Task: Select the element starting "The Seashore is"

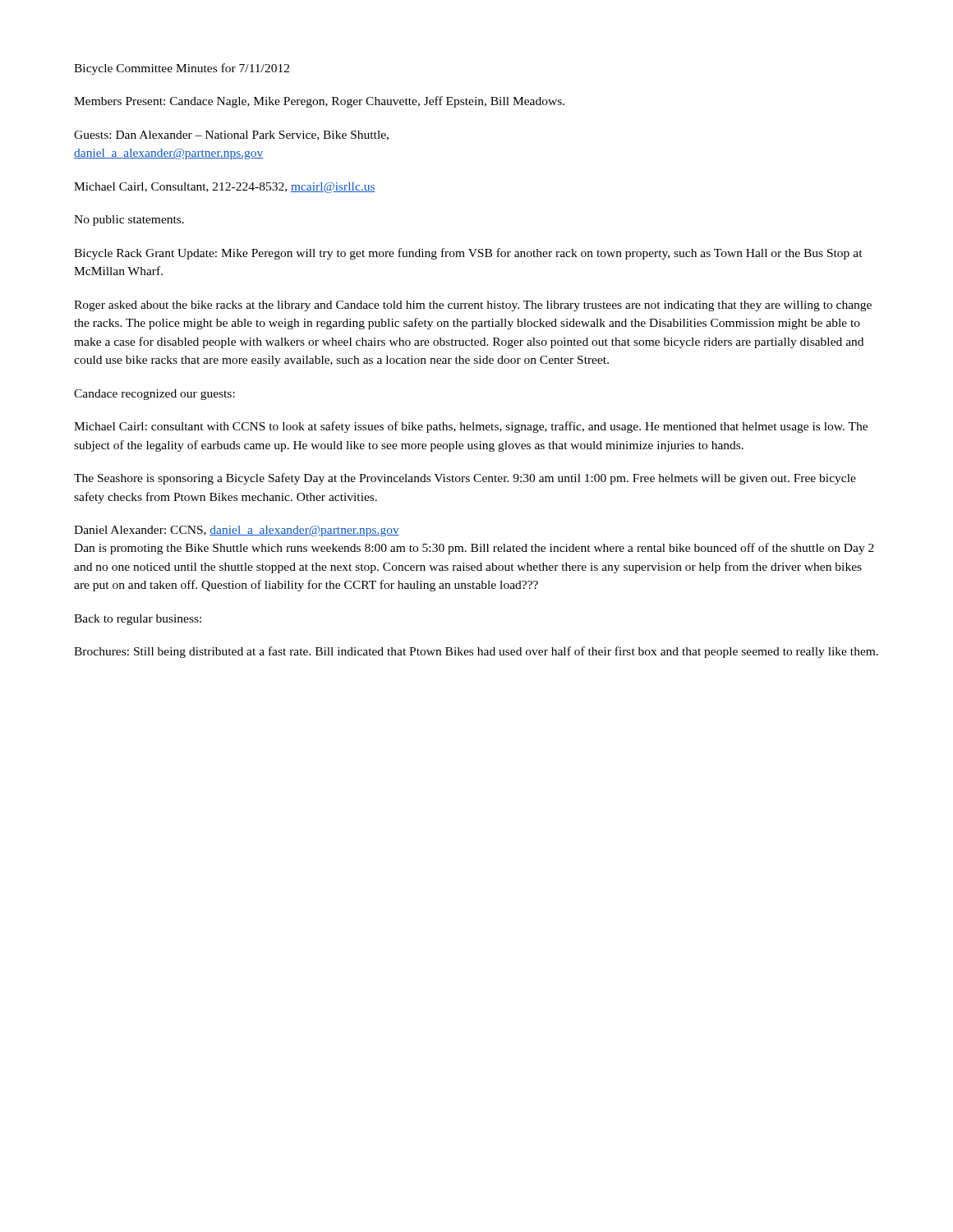Action: coord(476,487)
